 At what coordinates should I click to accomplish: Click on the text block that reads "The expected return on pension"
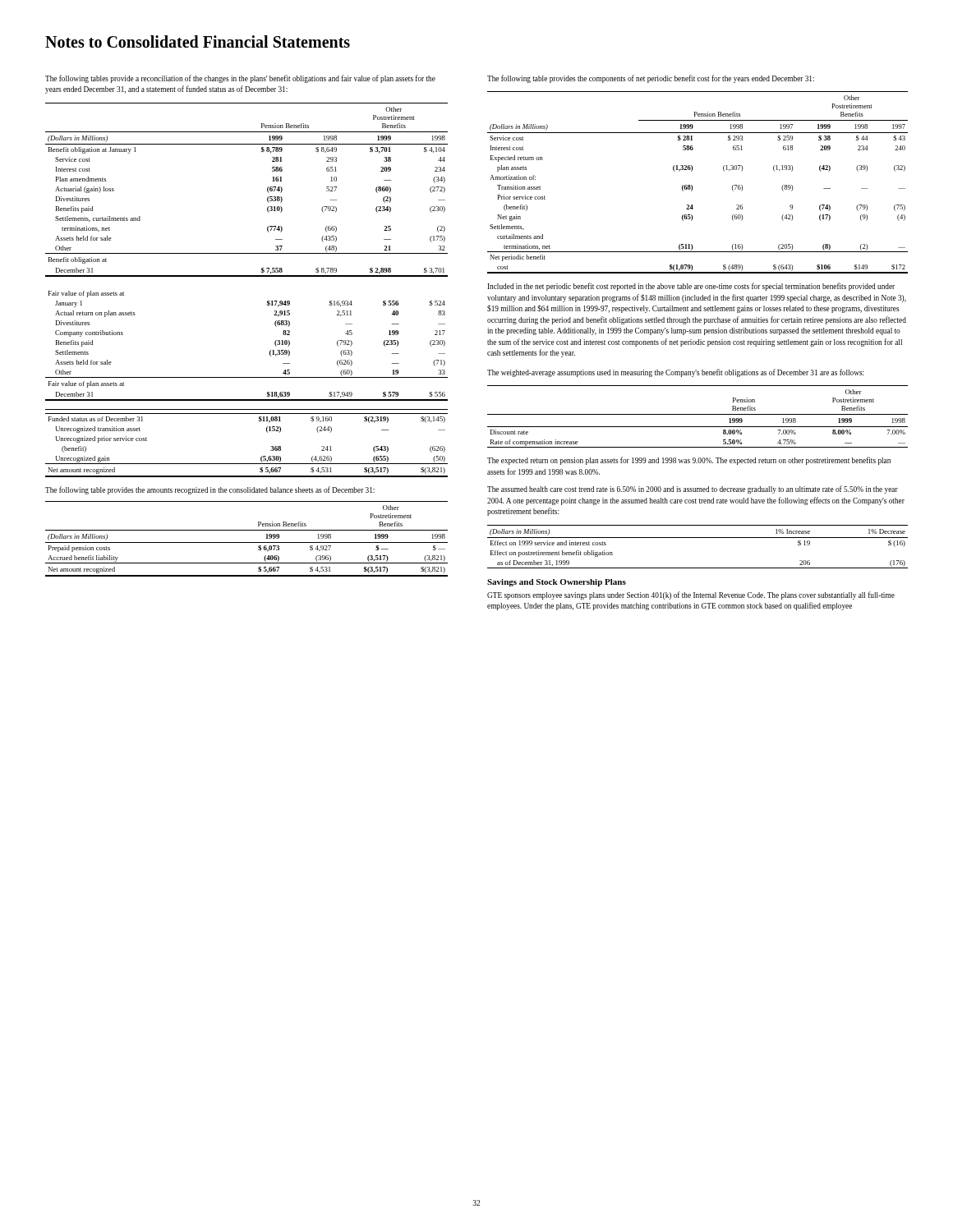click(689, 466)
